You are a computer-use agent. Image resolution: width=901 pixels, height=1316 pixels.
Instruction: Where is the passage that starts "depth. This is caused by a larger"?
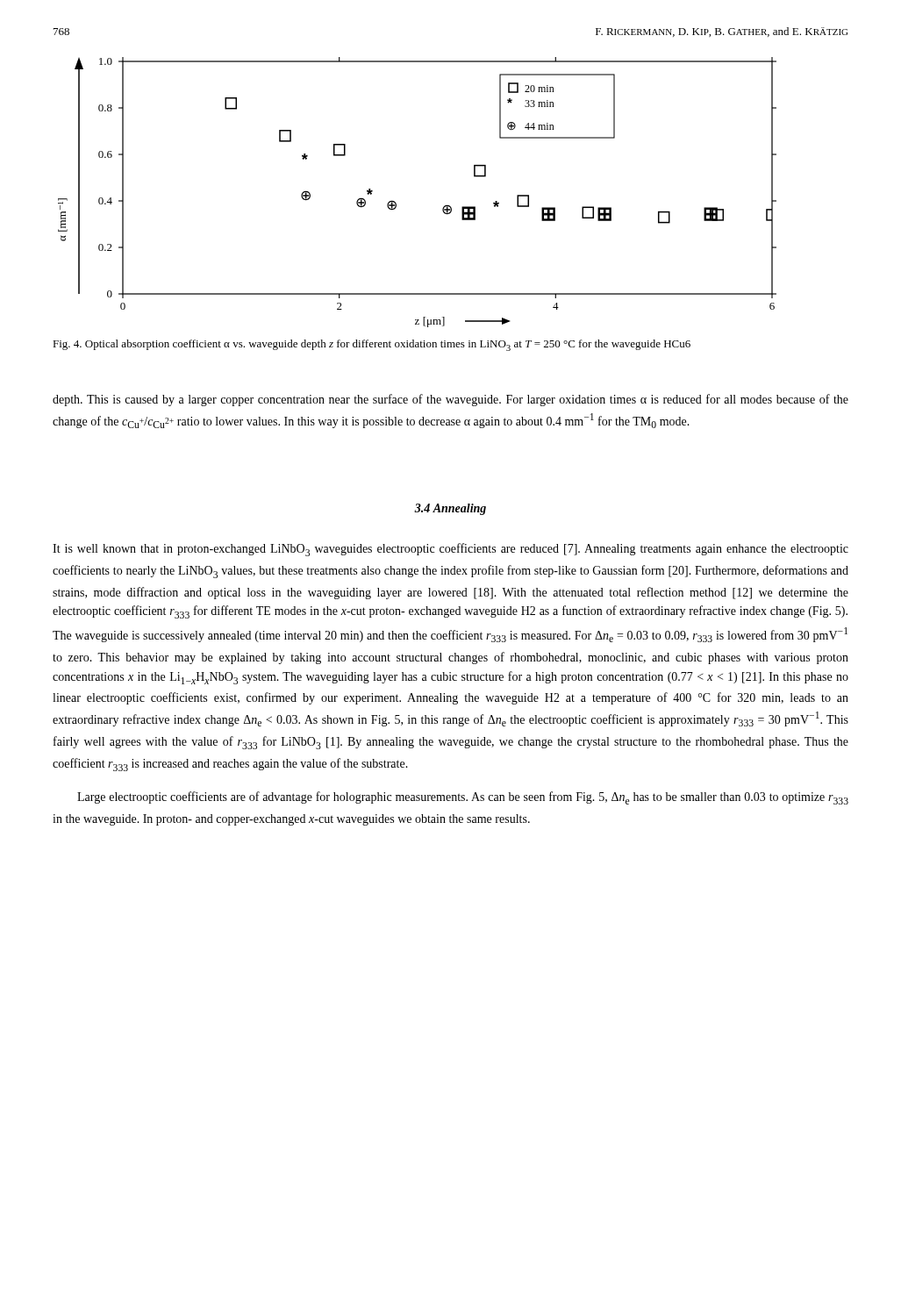click(450, 412)
